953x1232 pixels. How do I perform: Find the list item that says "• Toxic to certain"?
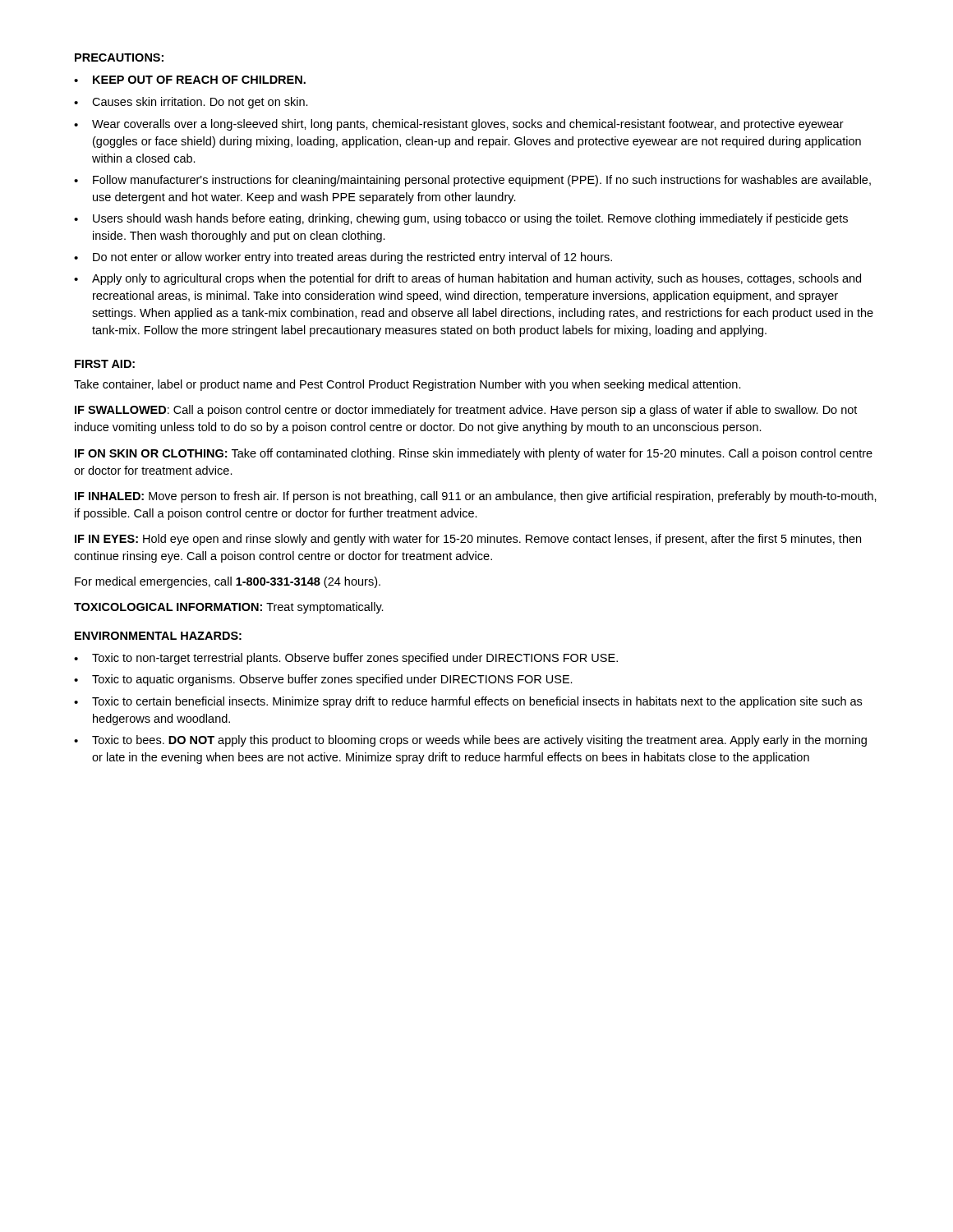[x=476, y=711]
